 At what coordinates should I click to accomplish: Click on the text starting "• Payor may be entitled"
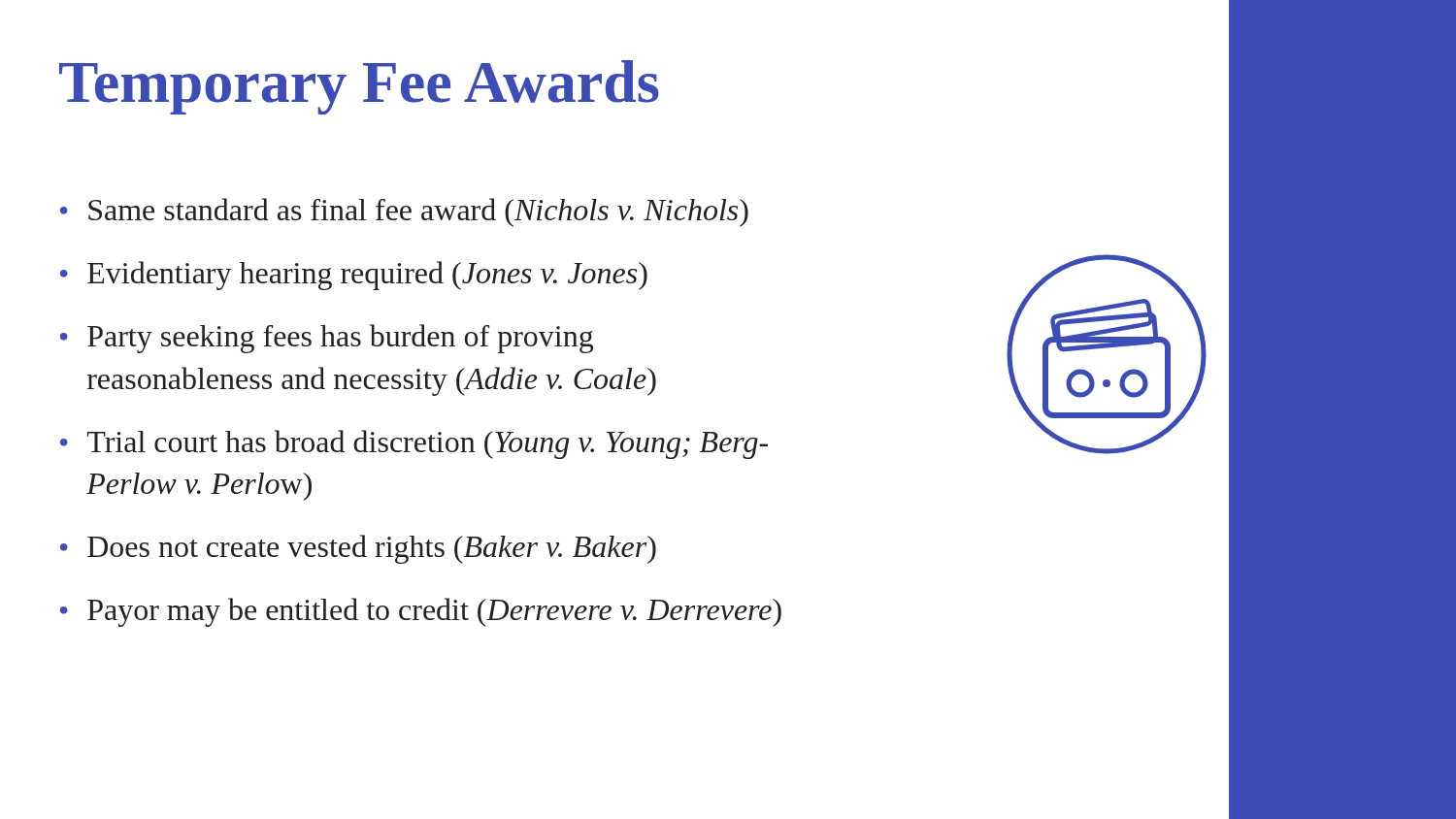(x=420, y=610)
